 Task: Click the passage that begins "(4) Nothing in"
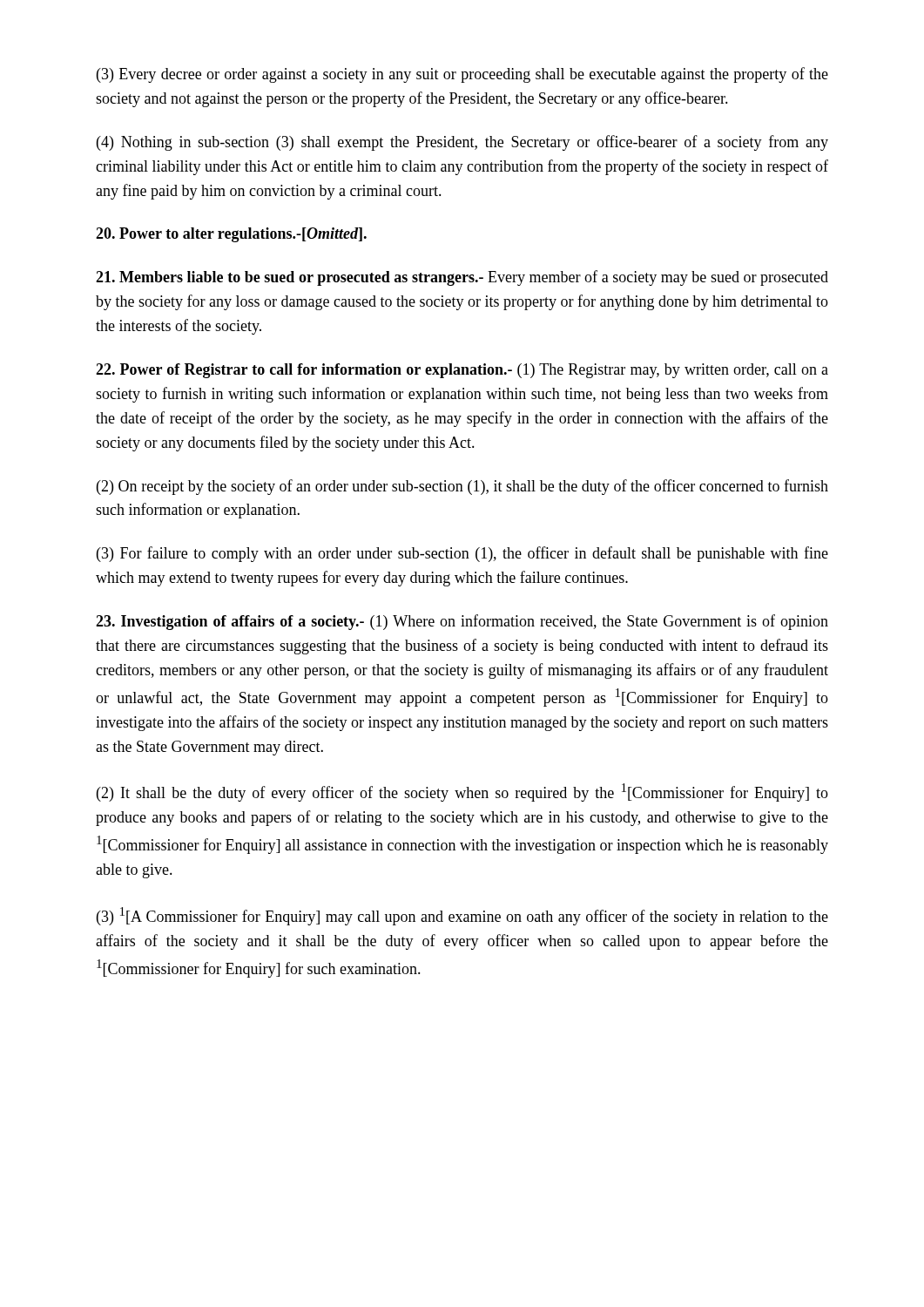tap(462, 166)
